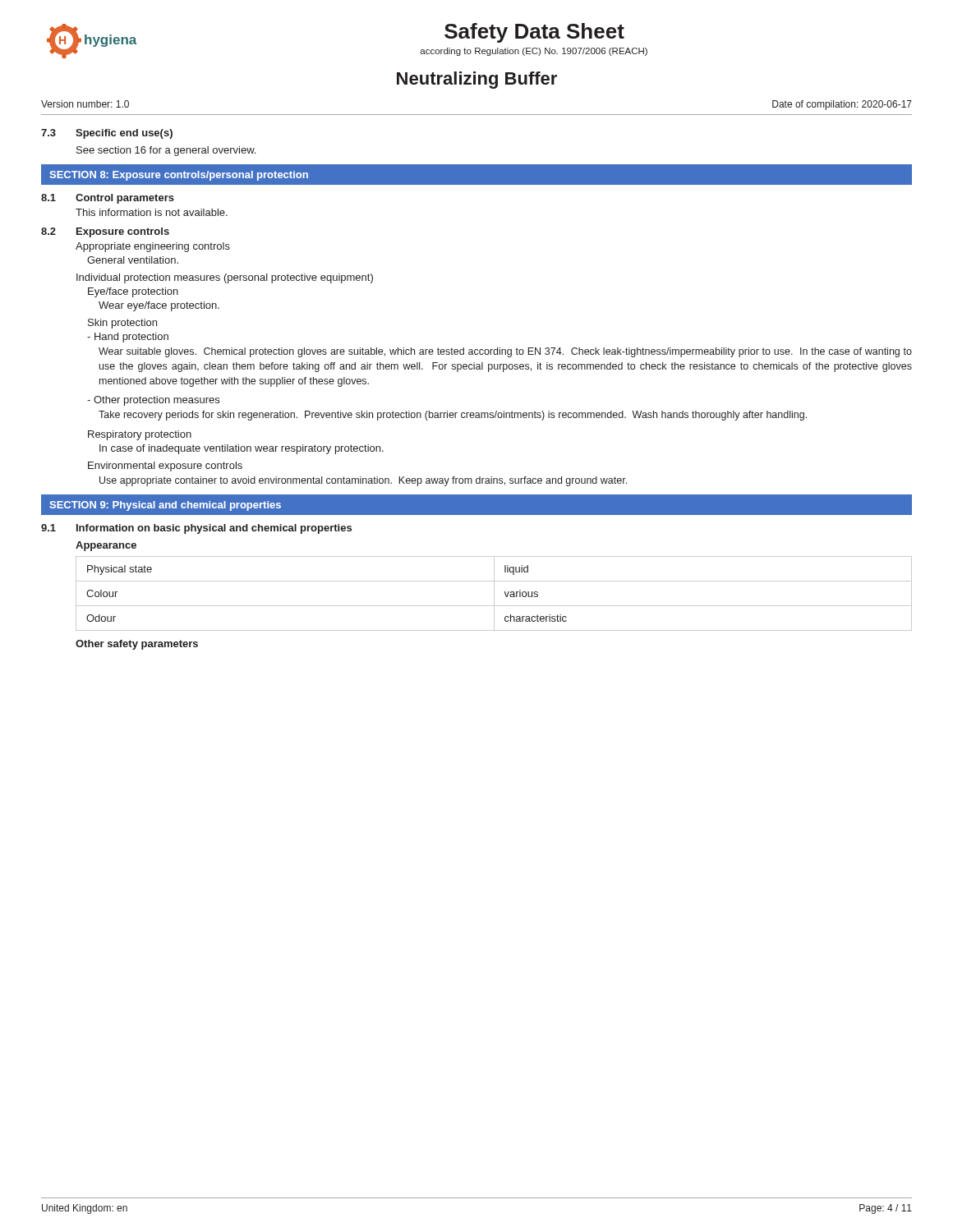
Task: Click where it says "Appropriate engineering controls"
Action: point(153,246)
